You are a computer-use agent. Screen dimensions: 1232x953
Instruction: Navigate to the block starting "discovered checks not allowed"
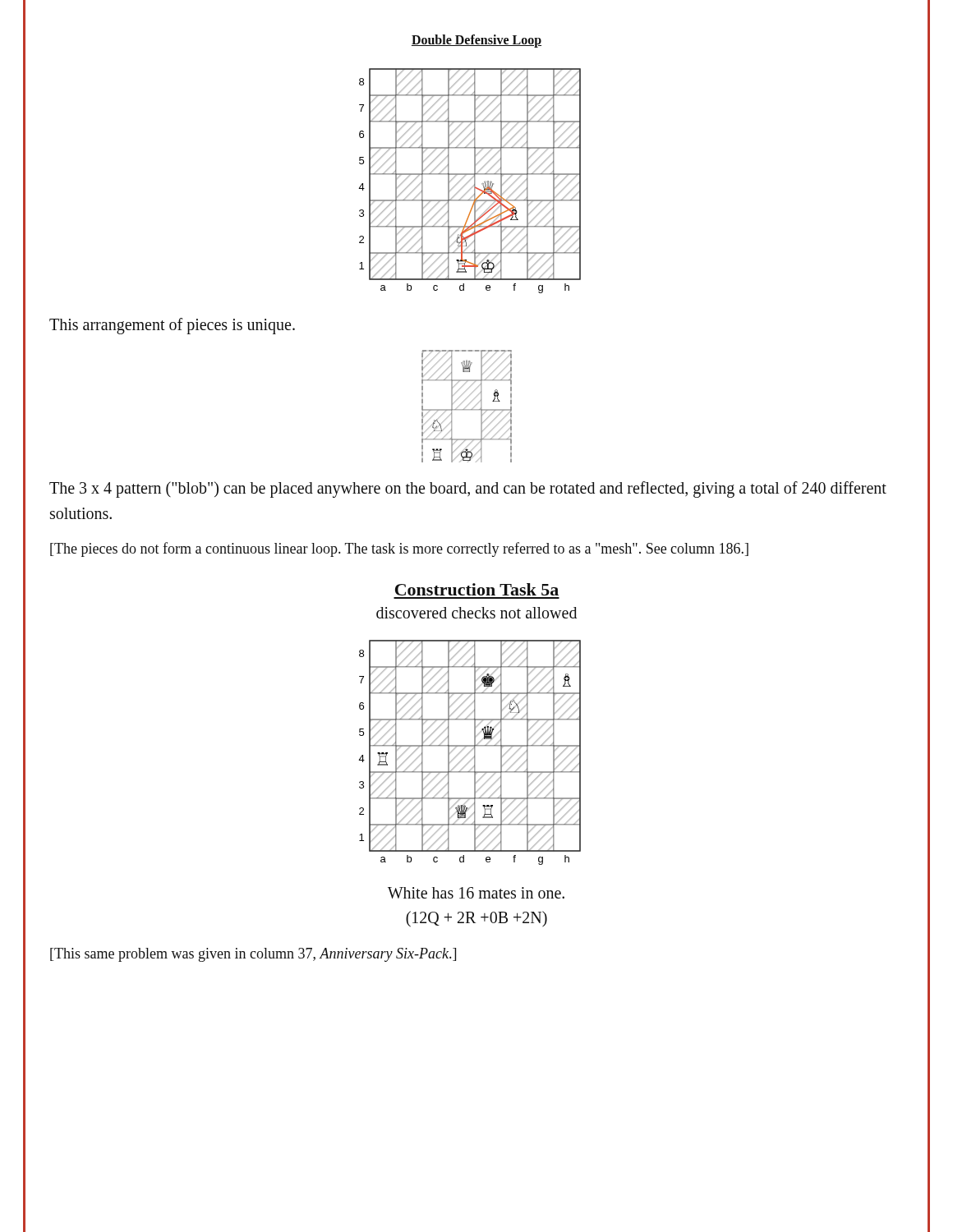476,613
